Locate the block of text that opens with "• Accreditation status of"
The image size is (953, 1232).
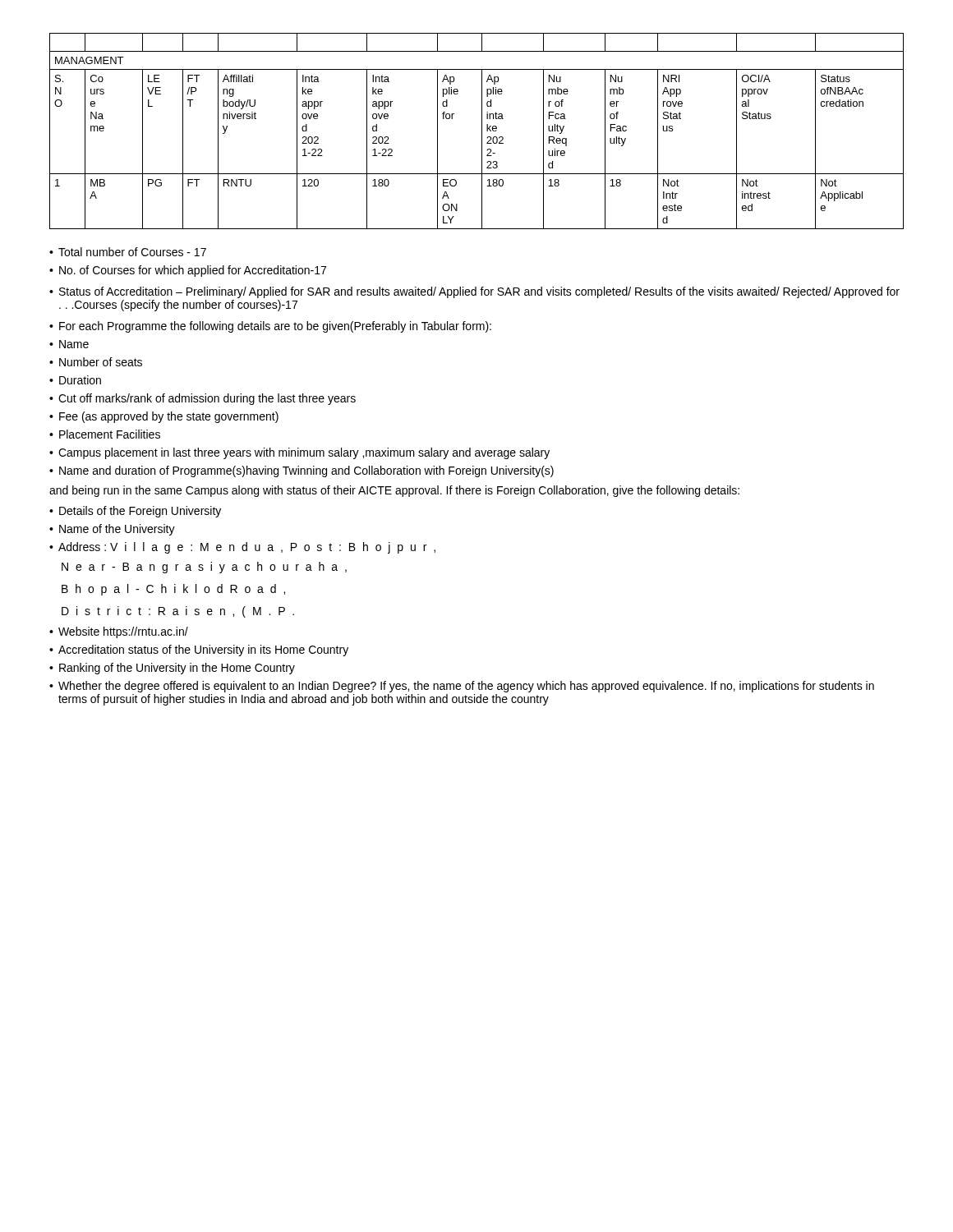(199, 650)
